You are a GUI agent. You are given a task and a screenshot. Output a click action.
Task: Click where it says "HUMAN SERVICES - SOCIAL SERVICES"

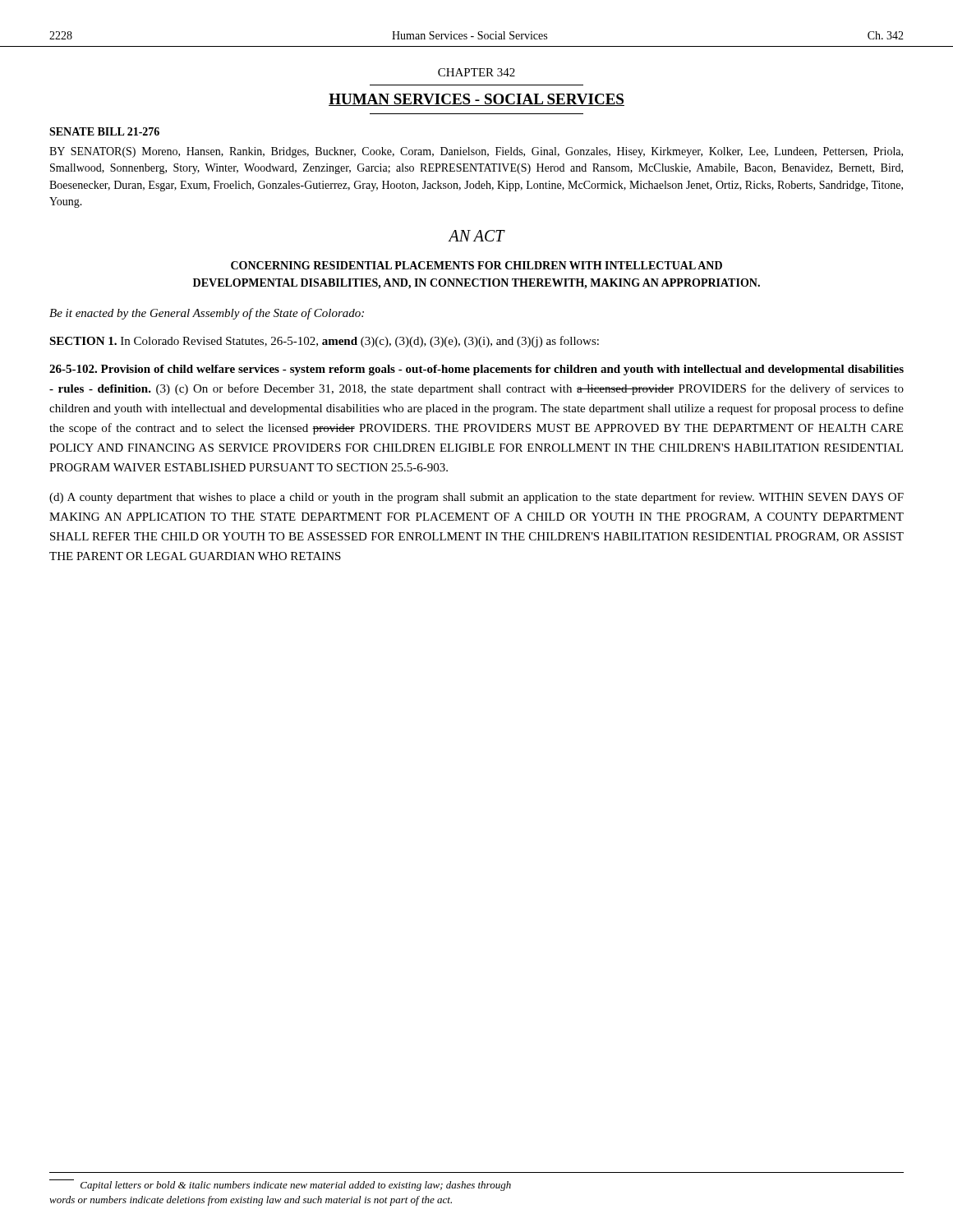[476, 99]
